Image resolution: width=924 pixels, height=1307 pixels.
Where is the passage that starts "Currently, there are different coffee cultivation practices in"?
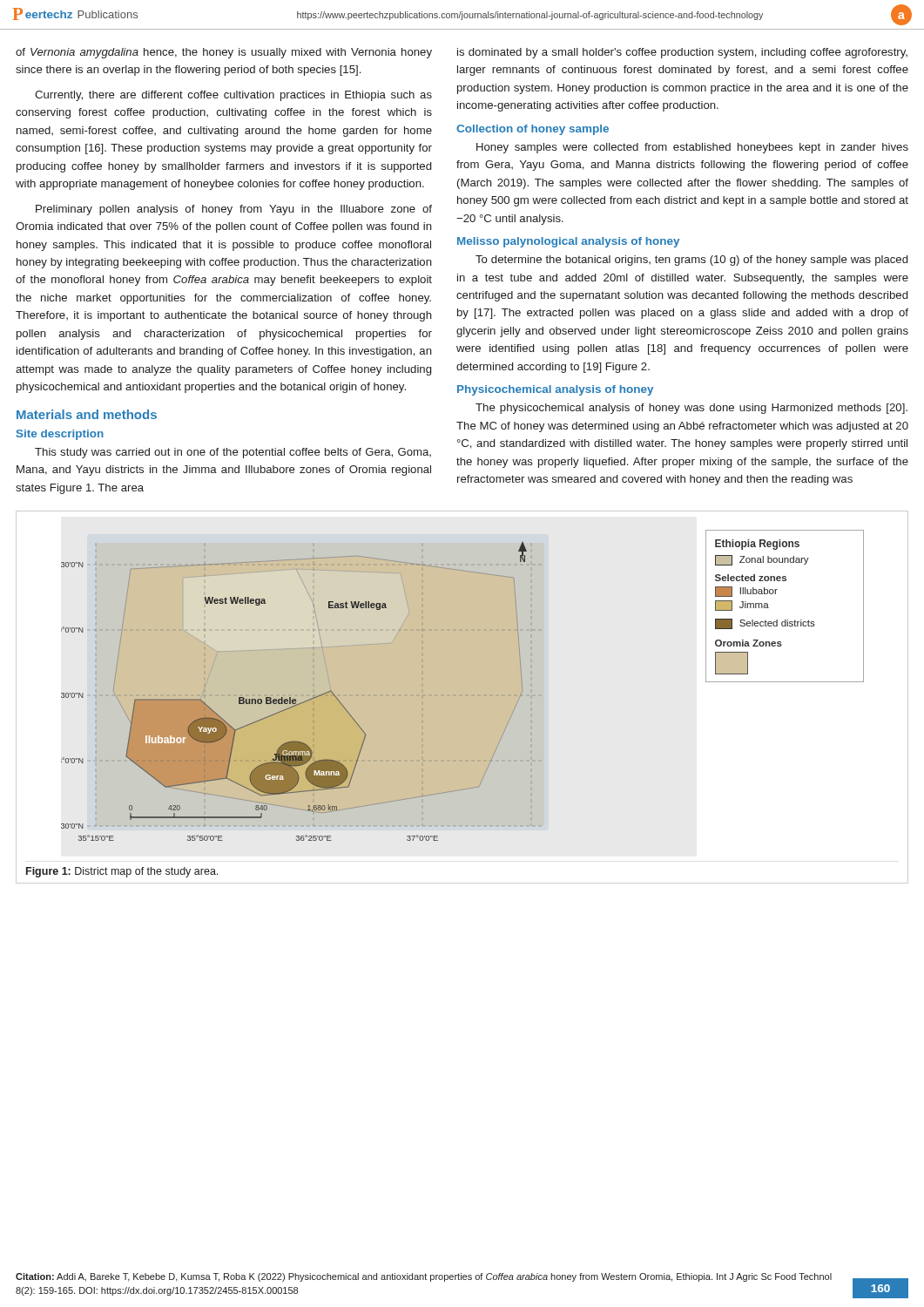[224, 140]
